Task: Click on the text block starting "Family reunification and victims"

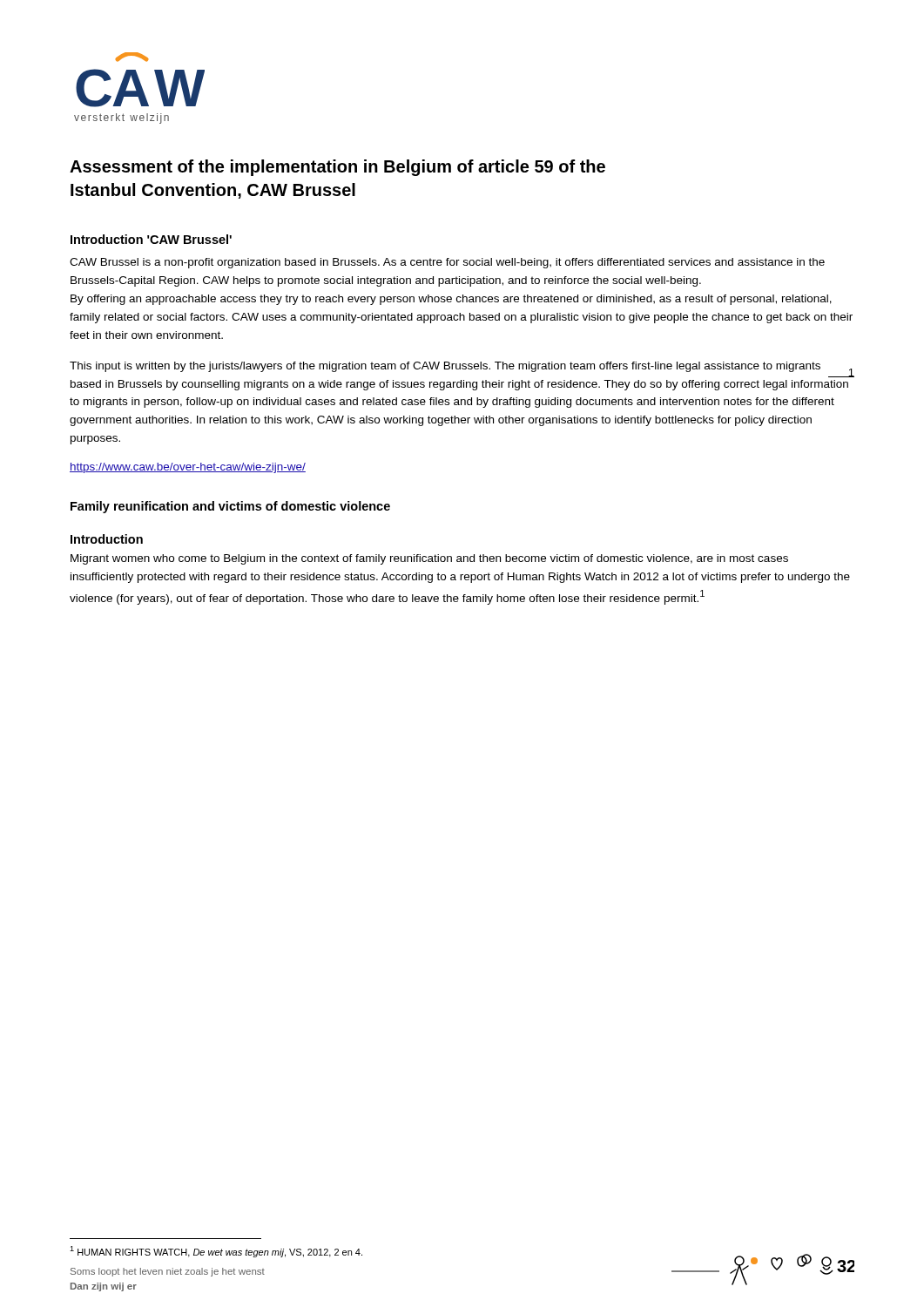Action: click(230, 506)
